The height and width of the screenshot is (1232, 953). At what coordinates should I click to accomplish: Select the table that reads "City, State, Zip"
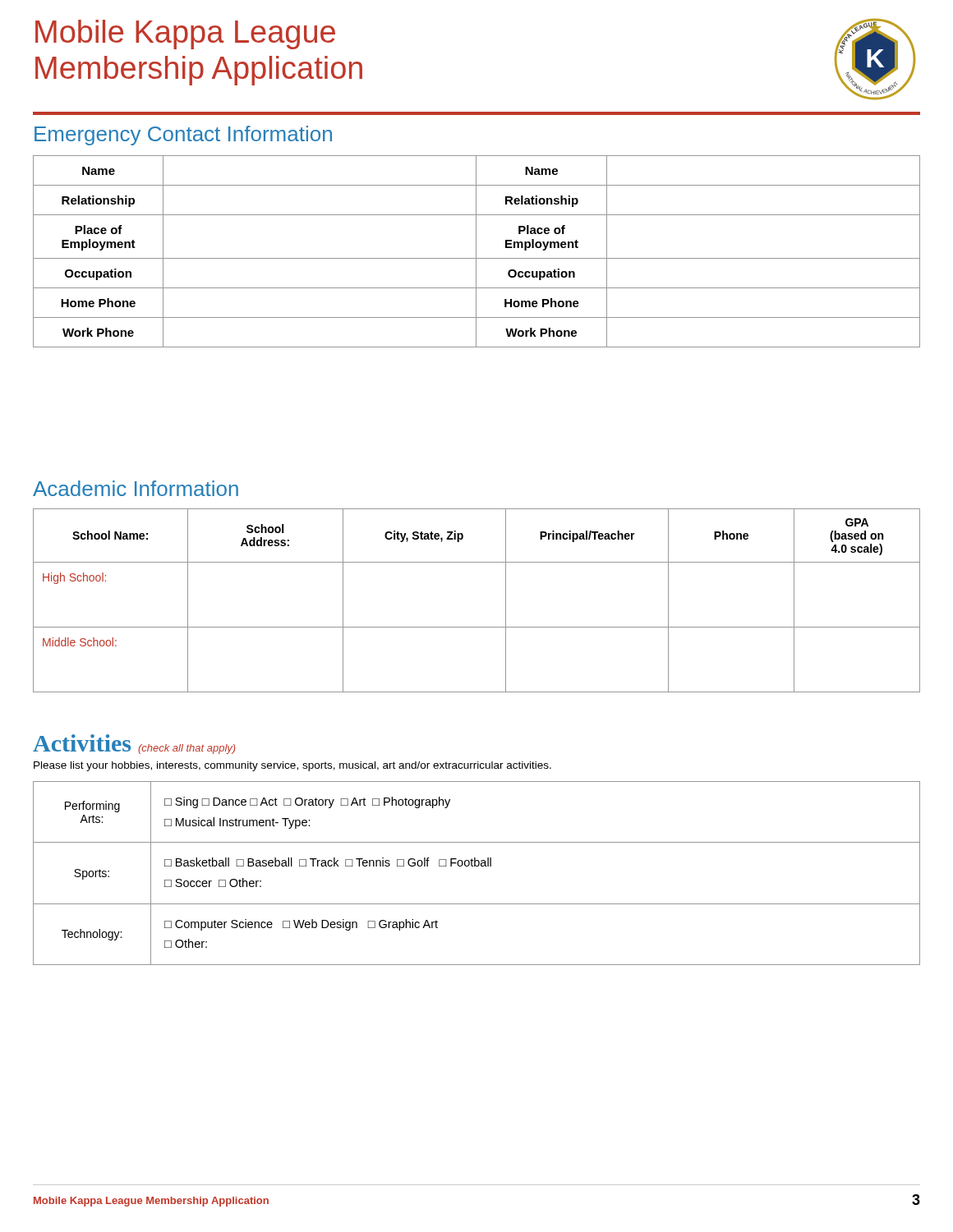tap(476, 600)
